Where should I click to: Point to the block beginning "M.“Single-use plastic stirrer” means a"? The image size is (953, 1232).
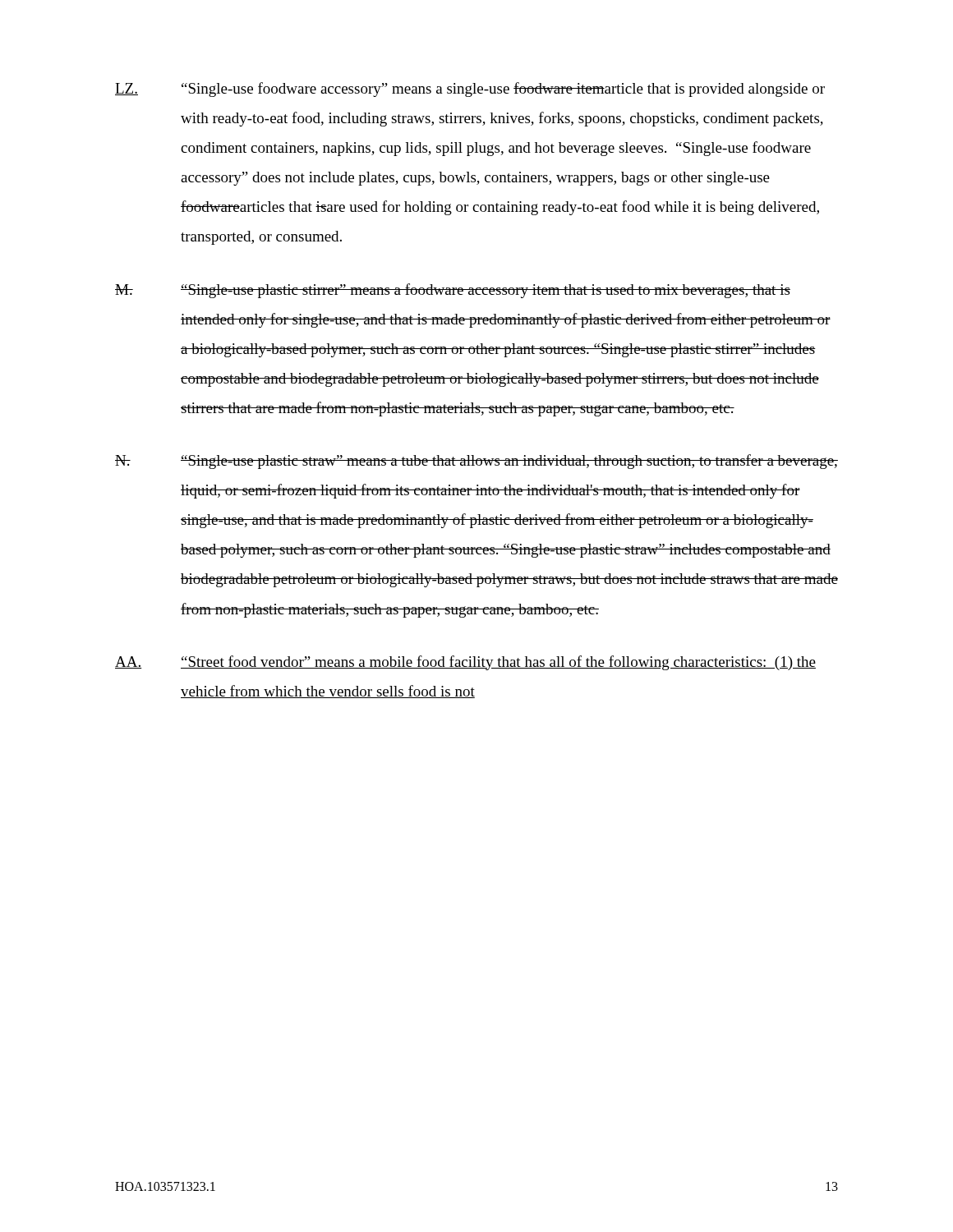(x=476, y=349)
